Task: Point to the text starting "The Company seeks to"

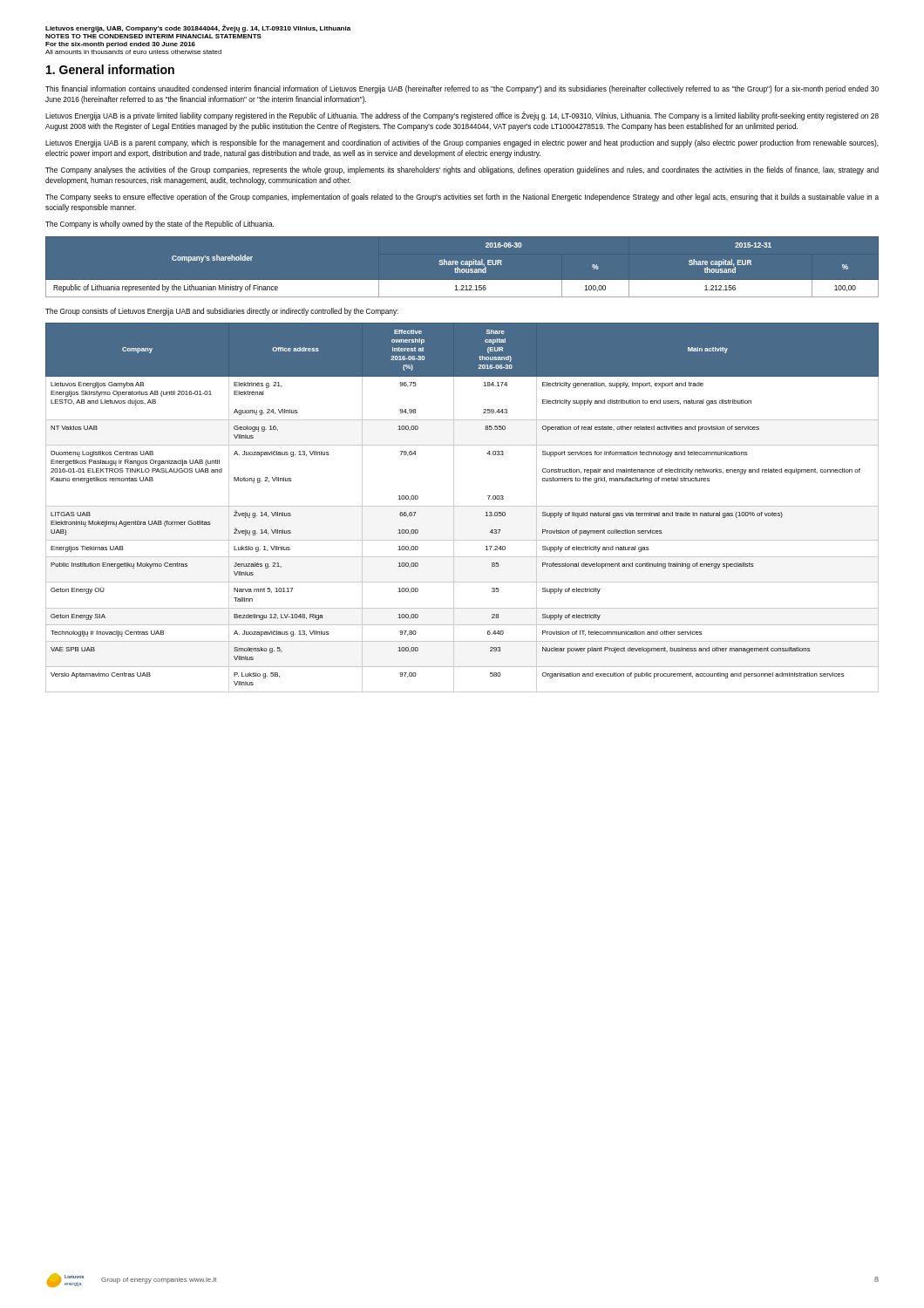Action: 462,202
